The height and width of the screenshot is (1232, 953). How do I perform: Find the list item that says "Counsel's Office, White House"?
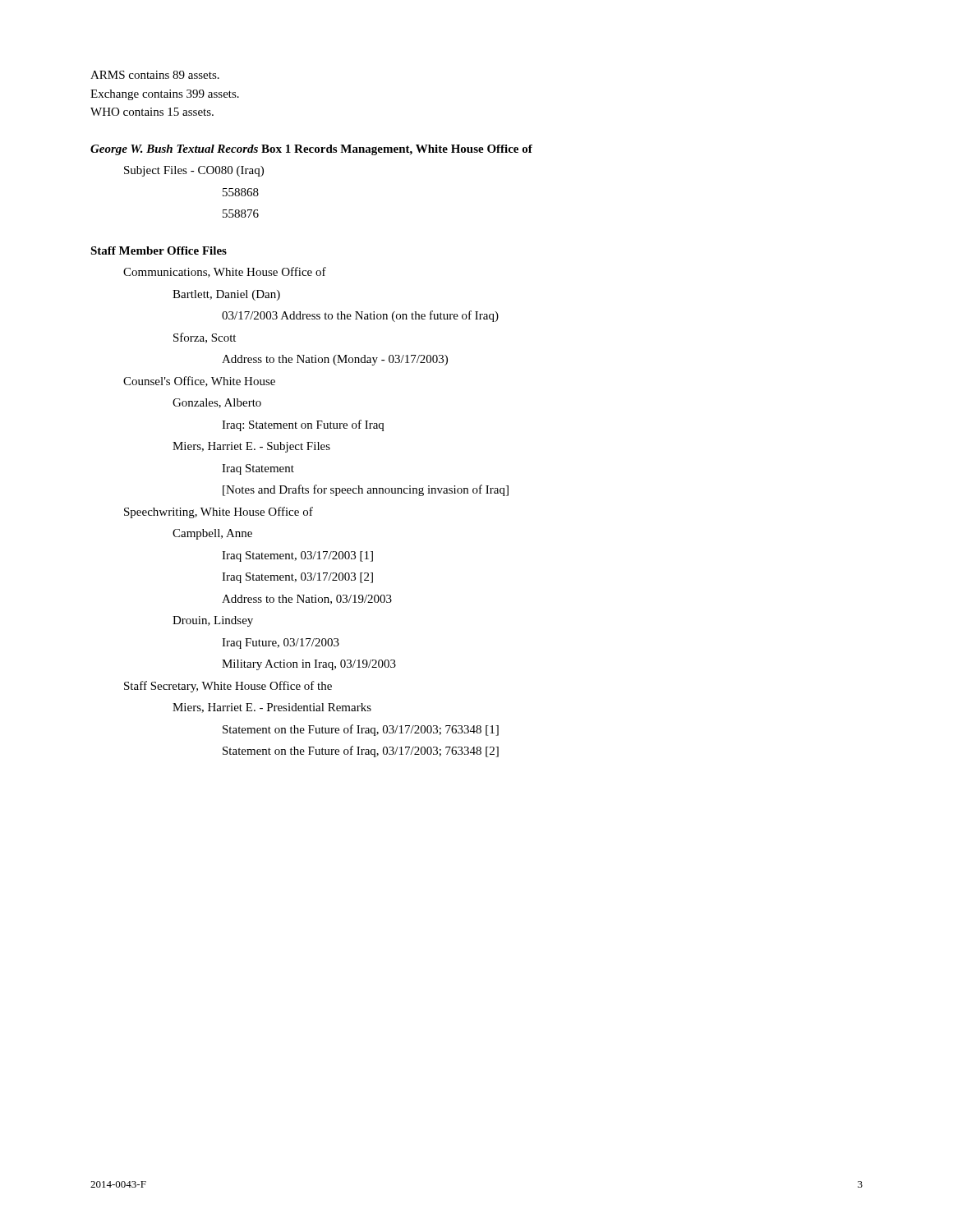[x=199, y=381]
